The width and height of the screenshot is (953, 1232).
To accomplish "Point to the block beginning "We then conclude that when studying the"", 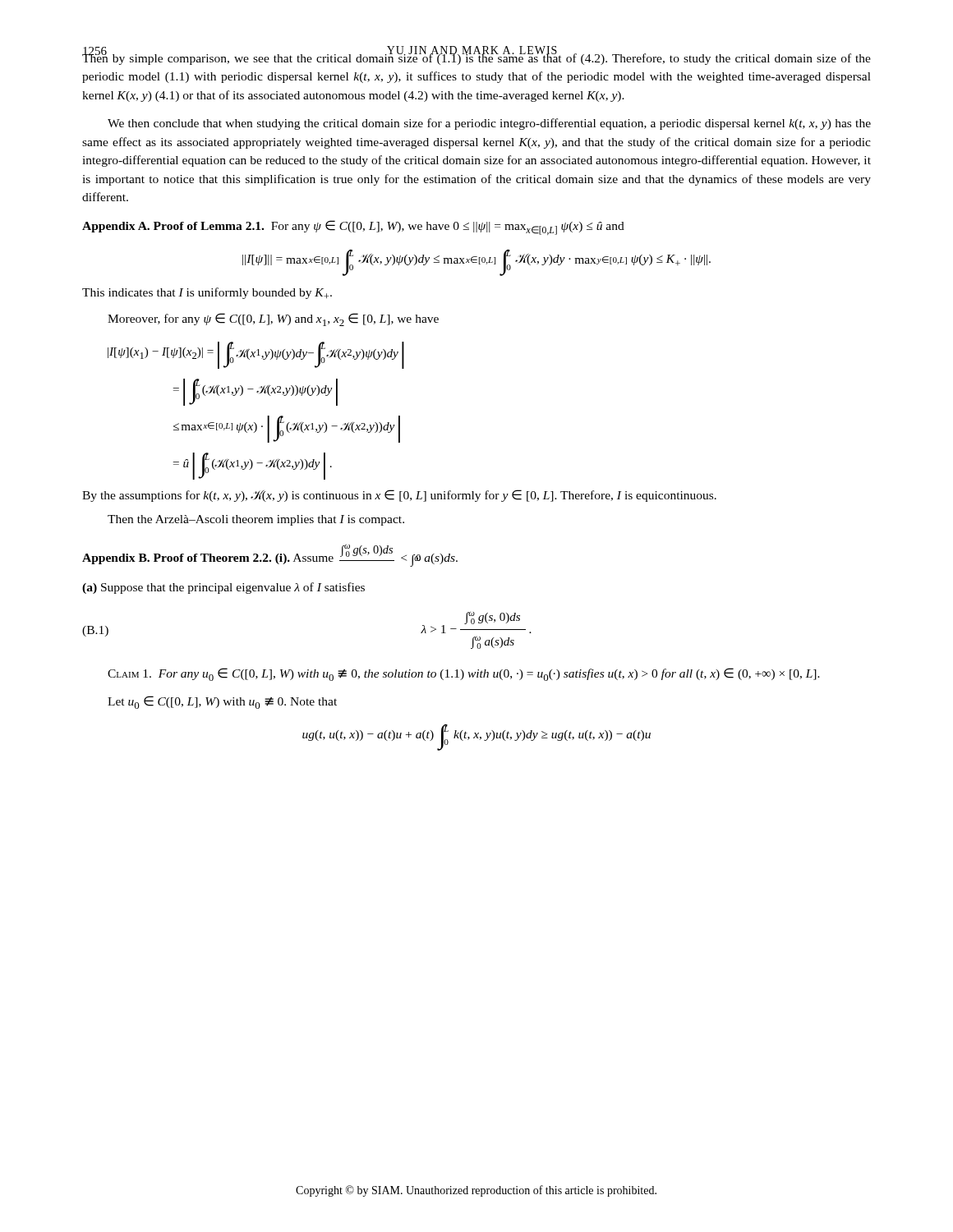I will pyautogui.click(x=476, y=160).
